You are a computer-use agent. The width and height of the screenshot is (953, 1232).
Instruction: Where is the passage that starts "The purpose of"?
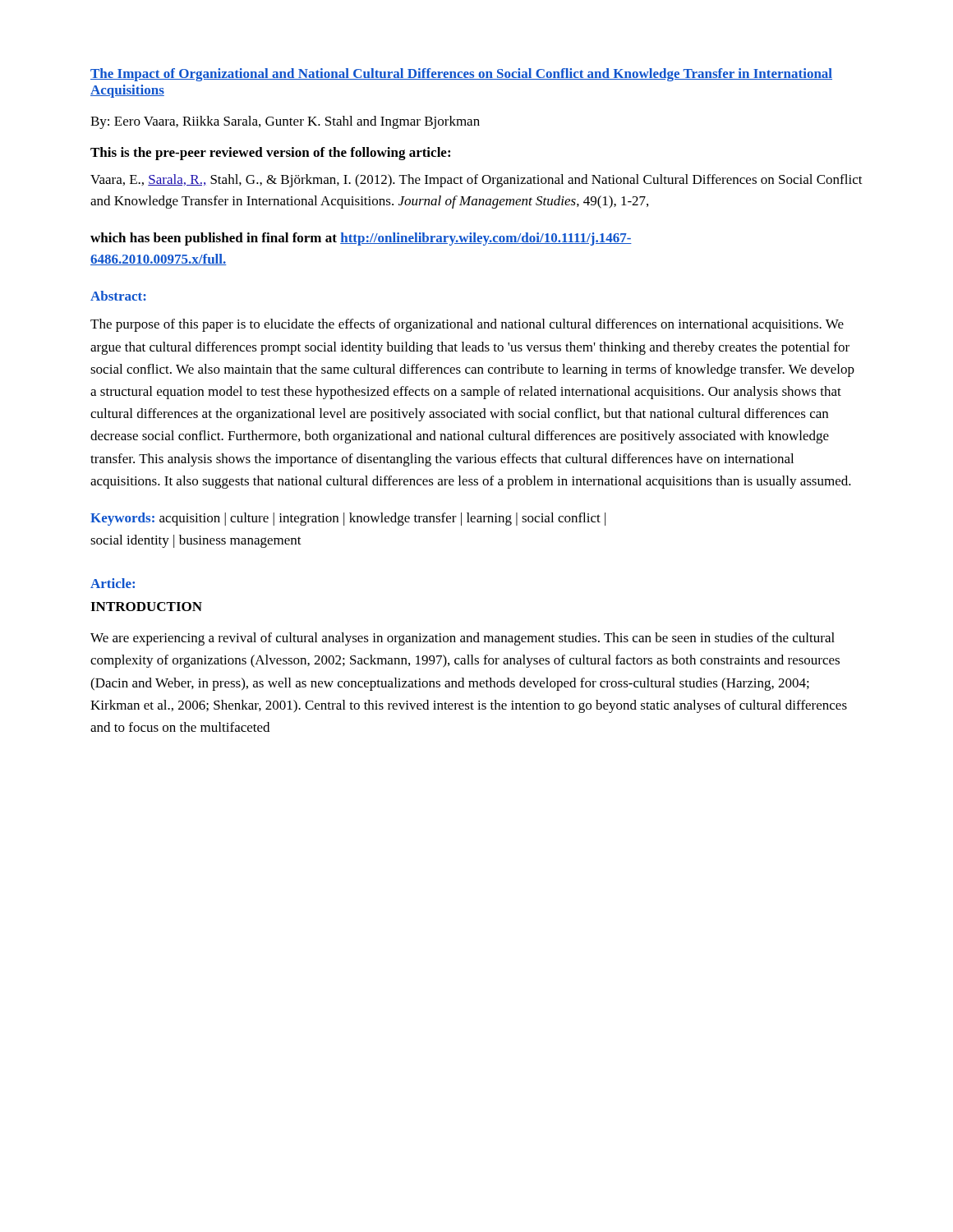[472, 402]
